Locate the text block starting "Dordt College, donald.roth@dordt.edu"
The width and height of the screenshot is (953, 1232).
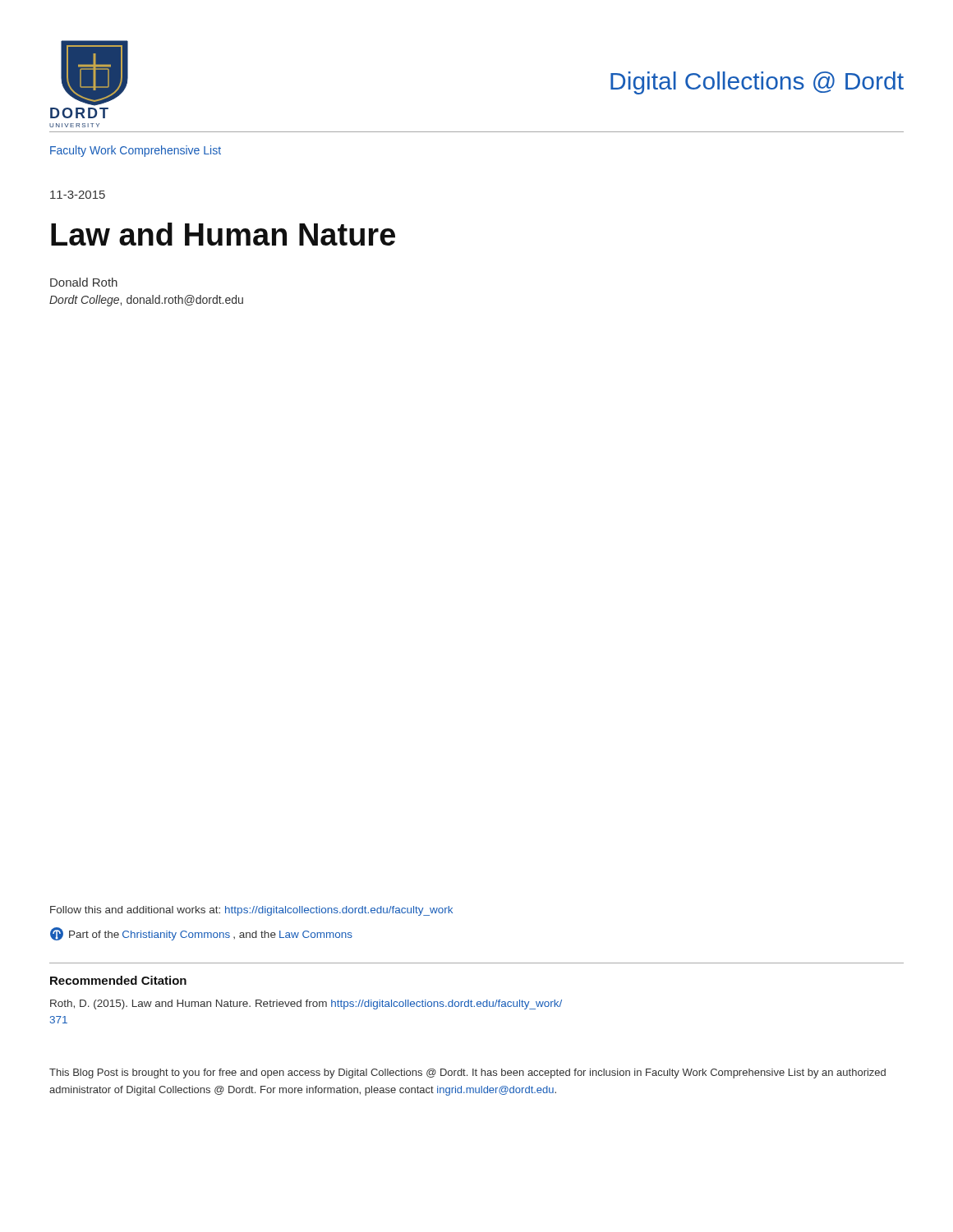click(x=147, y=300)
